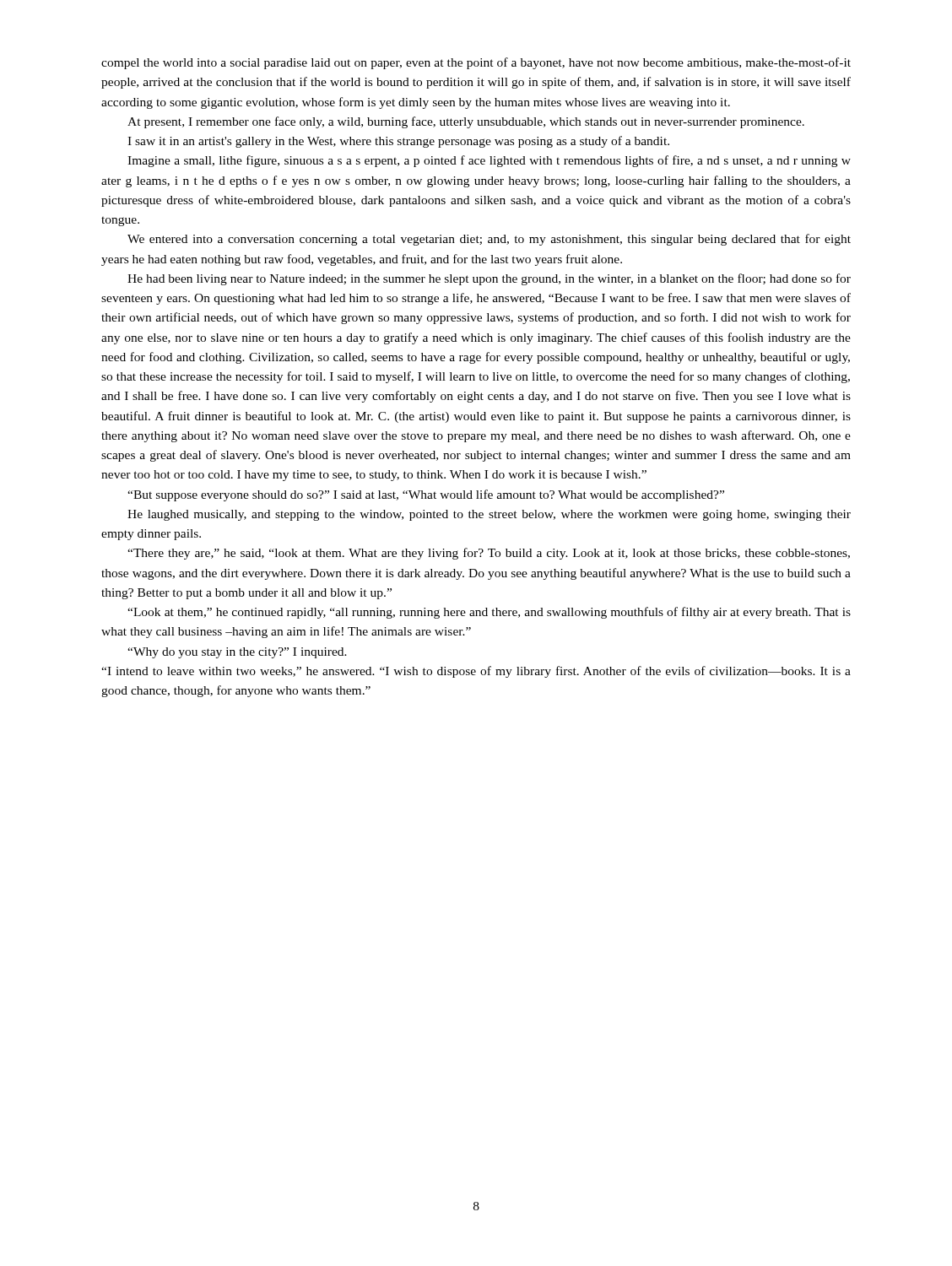Click on the region starting "“But suppose everyone should"

coord(476,494)
